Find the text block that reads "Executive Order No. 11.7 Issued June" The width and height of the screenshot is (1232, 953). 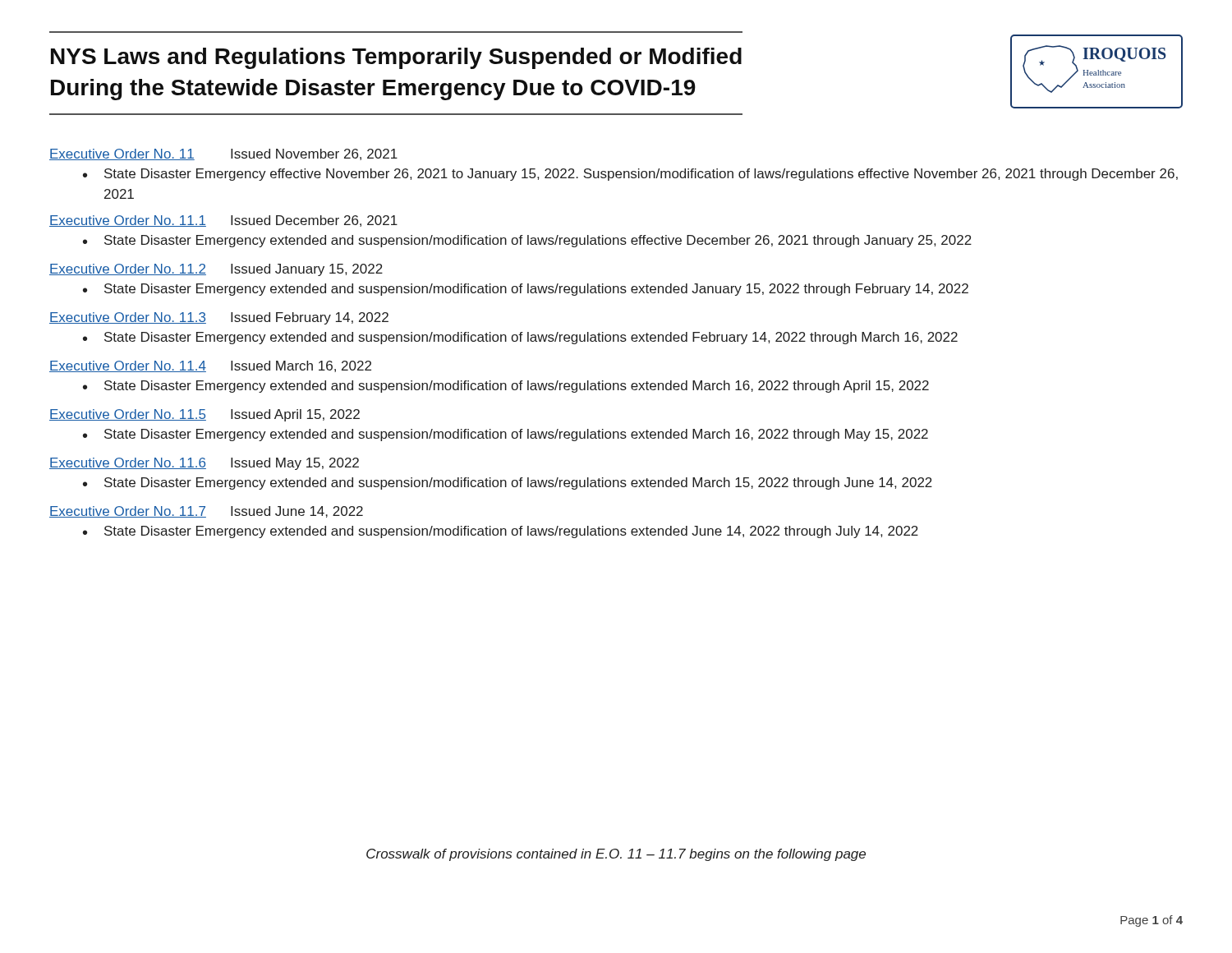click(206, 512)
